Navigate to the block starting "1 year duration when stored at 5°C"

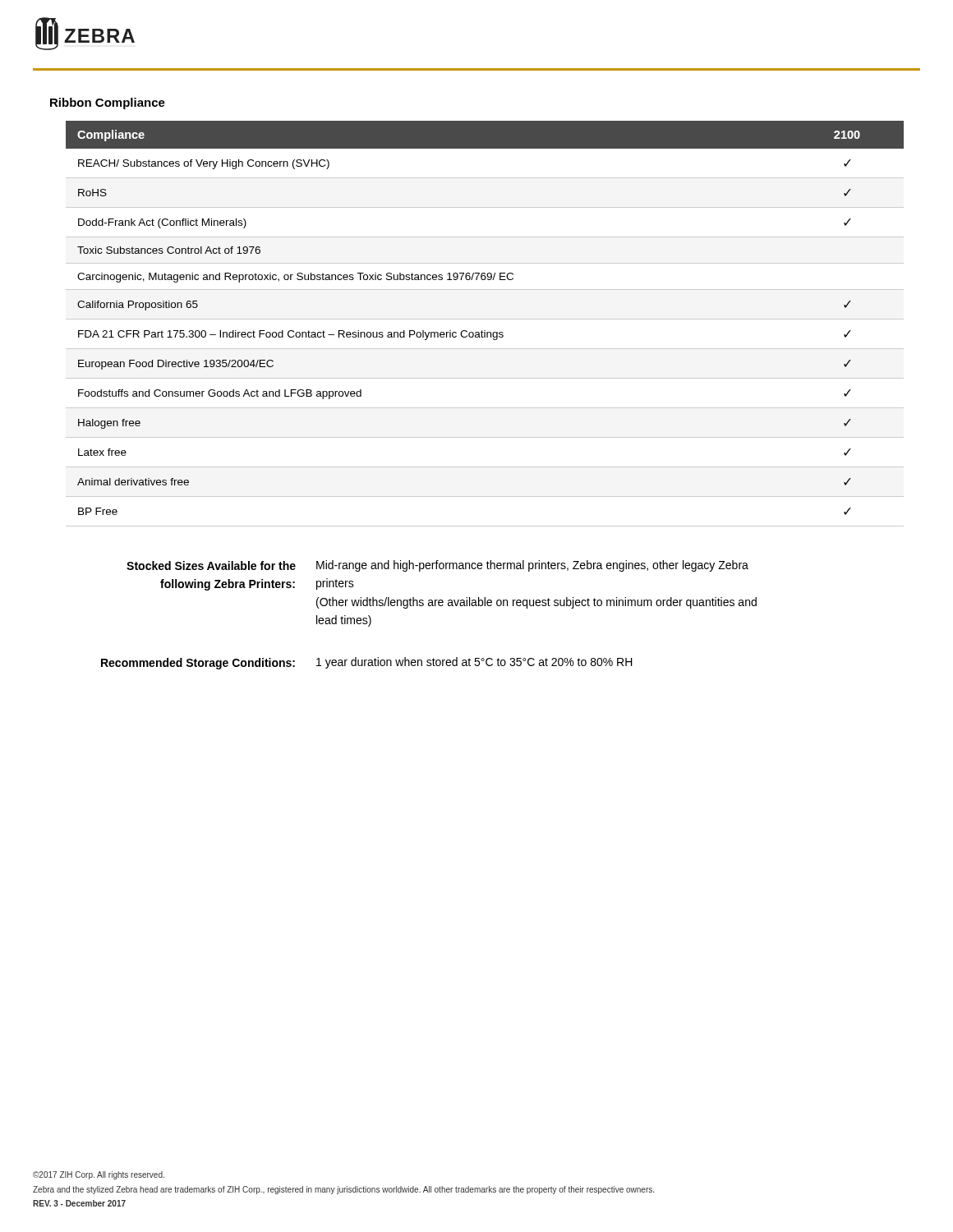coord(474,662)
